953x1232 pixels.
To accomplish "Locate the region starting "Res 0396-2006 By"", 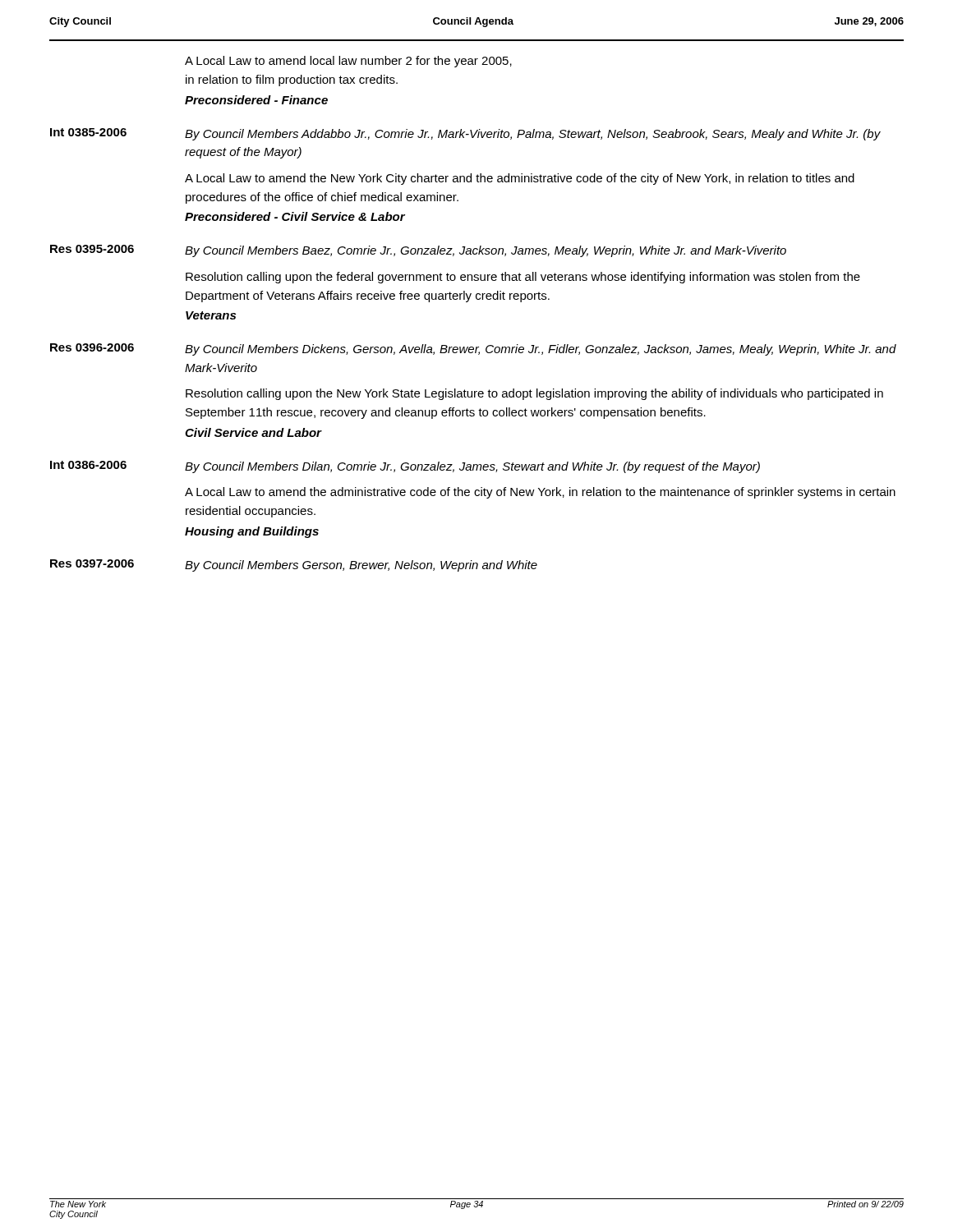I will tap(476, 389).
